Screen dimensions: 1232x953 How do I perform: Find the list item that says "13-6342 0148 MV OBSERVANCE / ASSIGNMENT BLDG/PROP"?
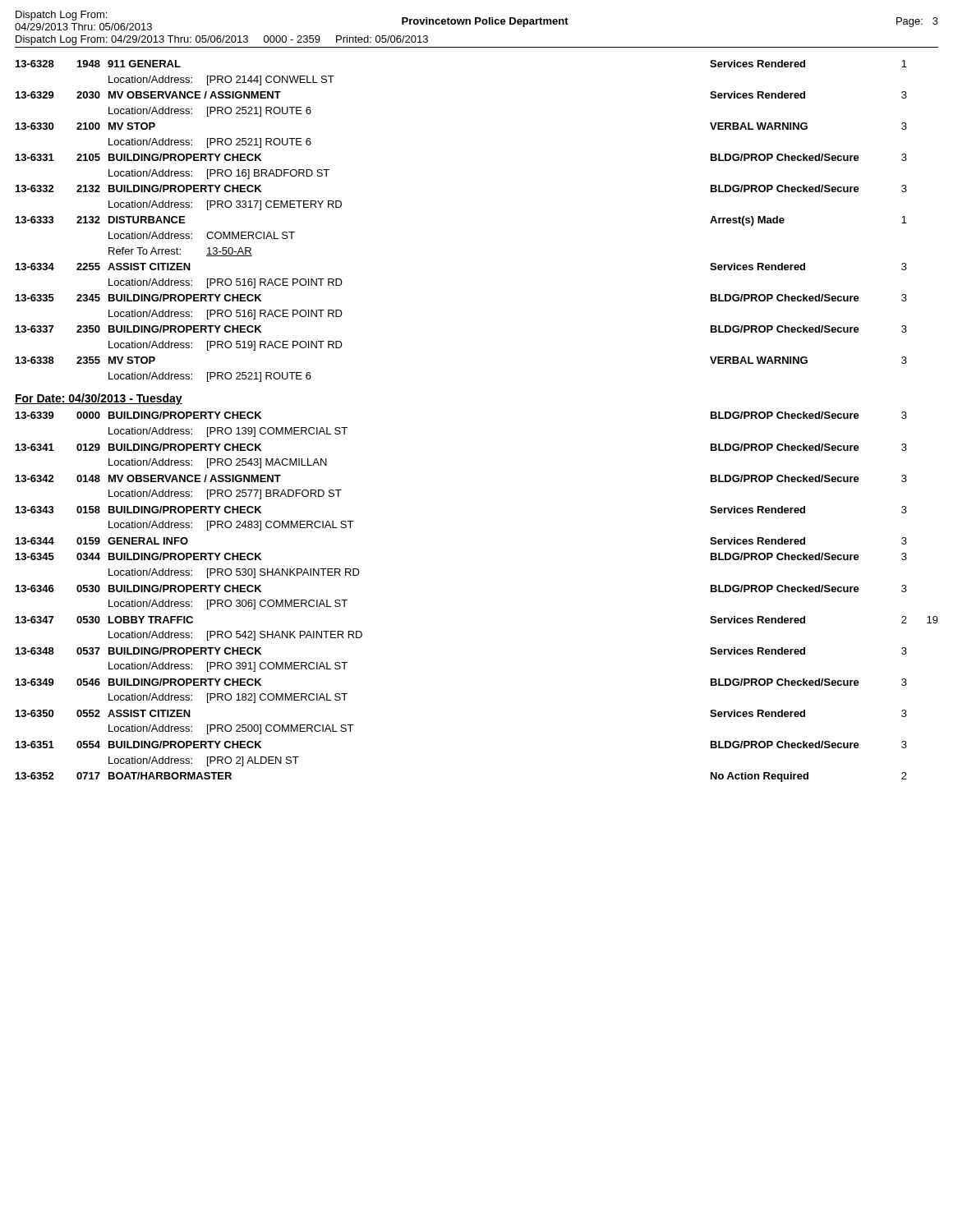41,478
